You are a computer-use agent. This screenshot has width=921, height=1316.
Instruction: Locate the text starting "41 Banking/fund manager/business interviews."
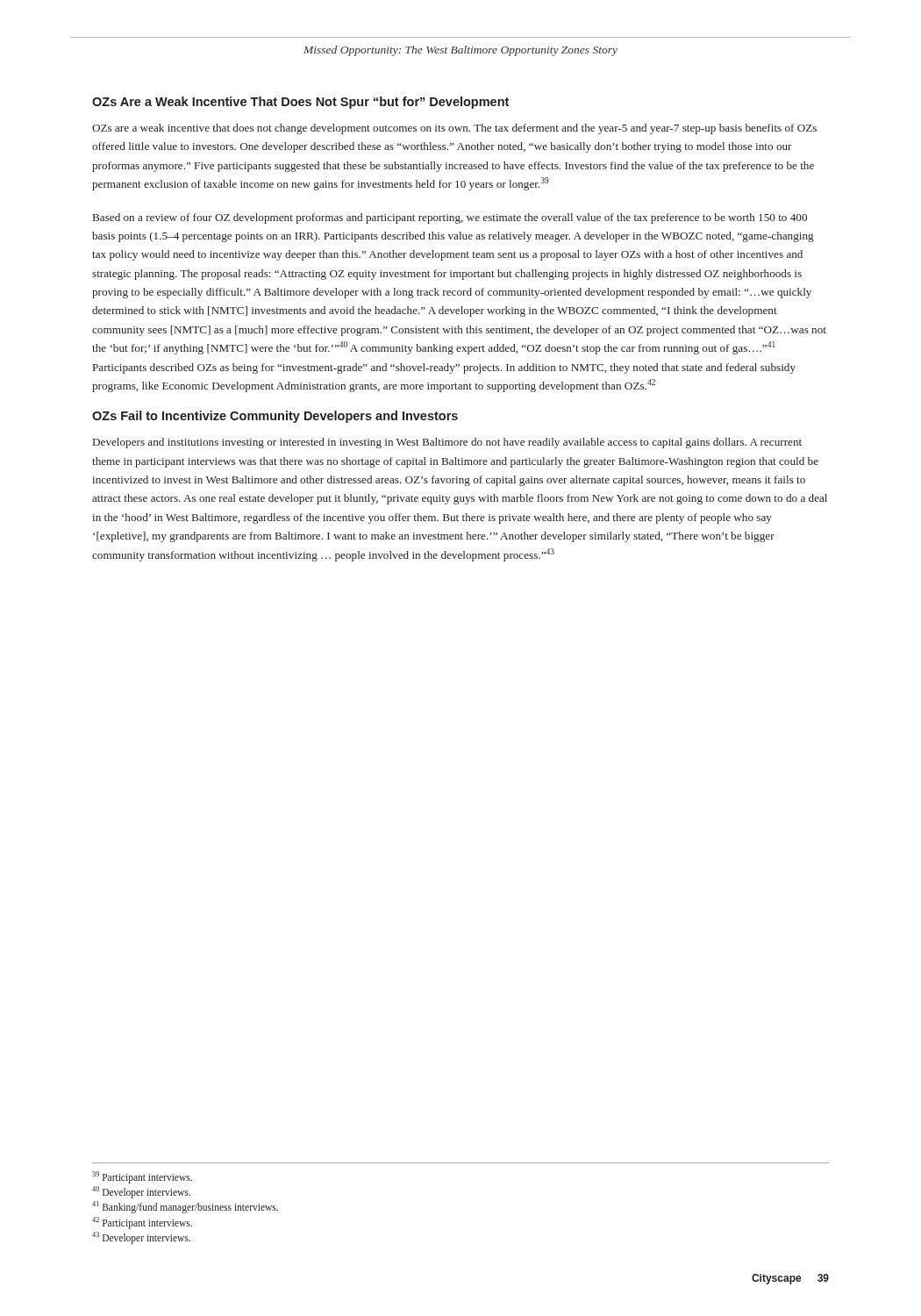[x=185, y=1207]
